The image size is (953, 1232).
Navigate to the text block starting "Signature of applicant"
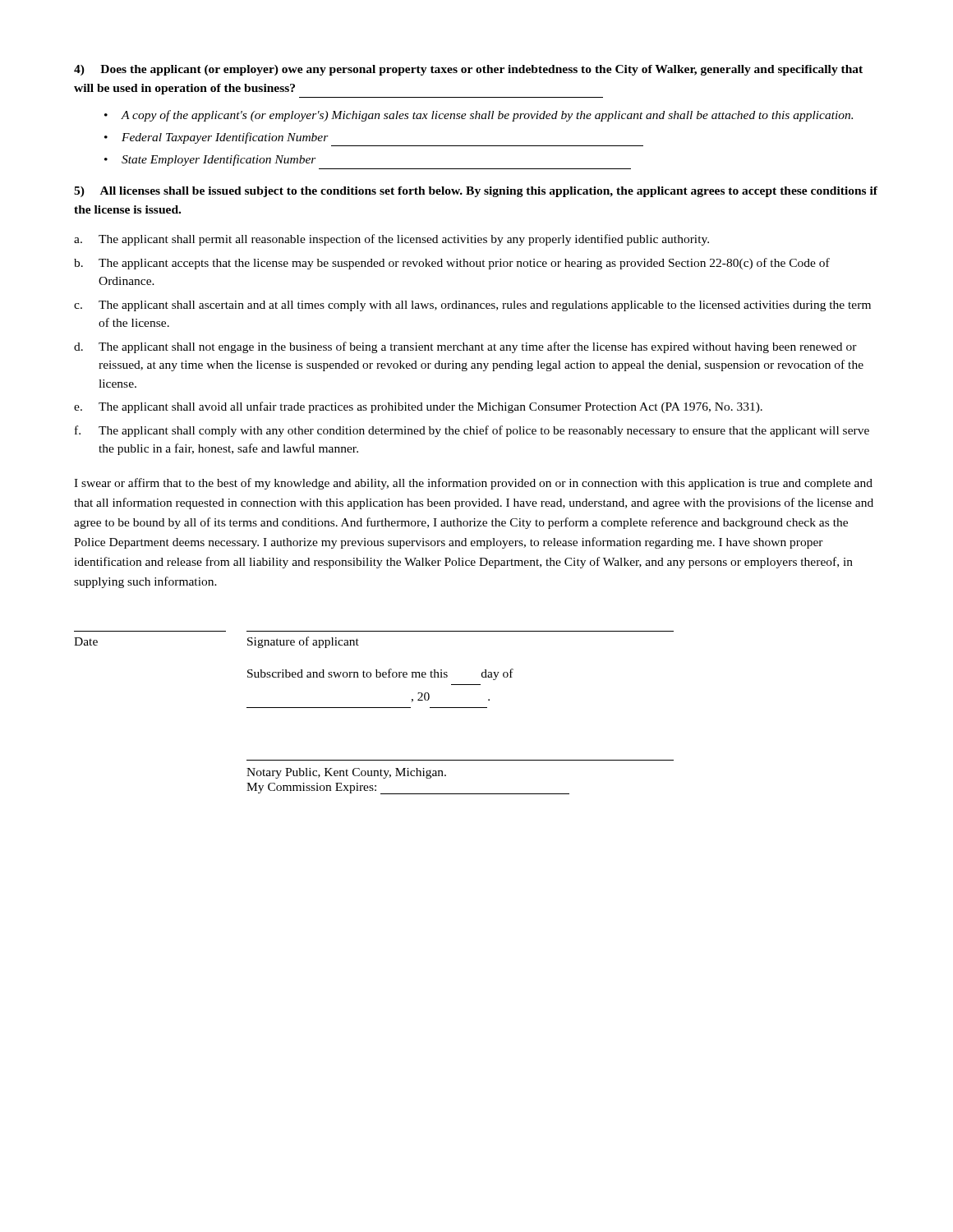tap(303, 641)
